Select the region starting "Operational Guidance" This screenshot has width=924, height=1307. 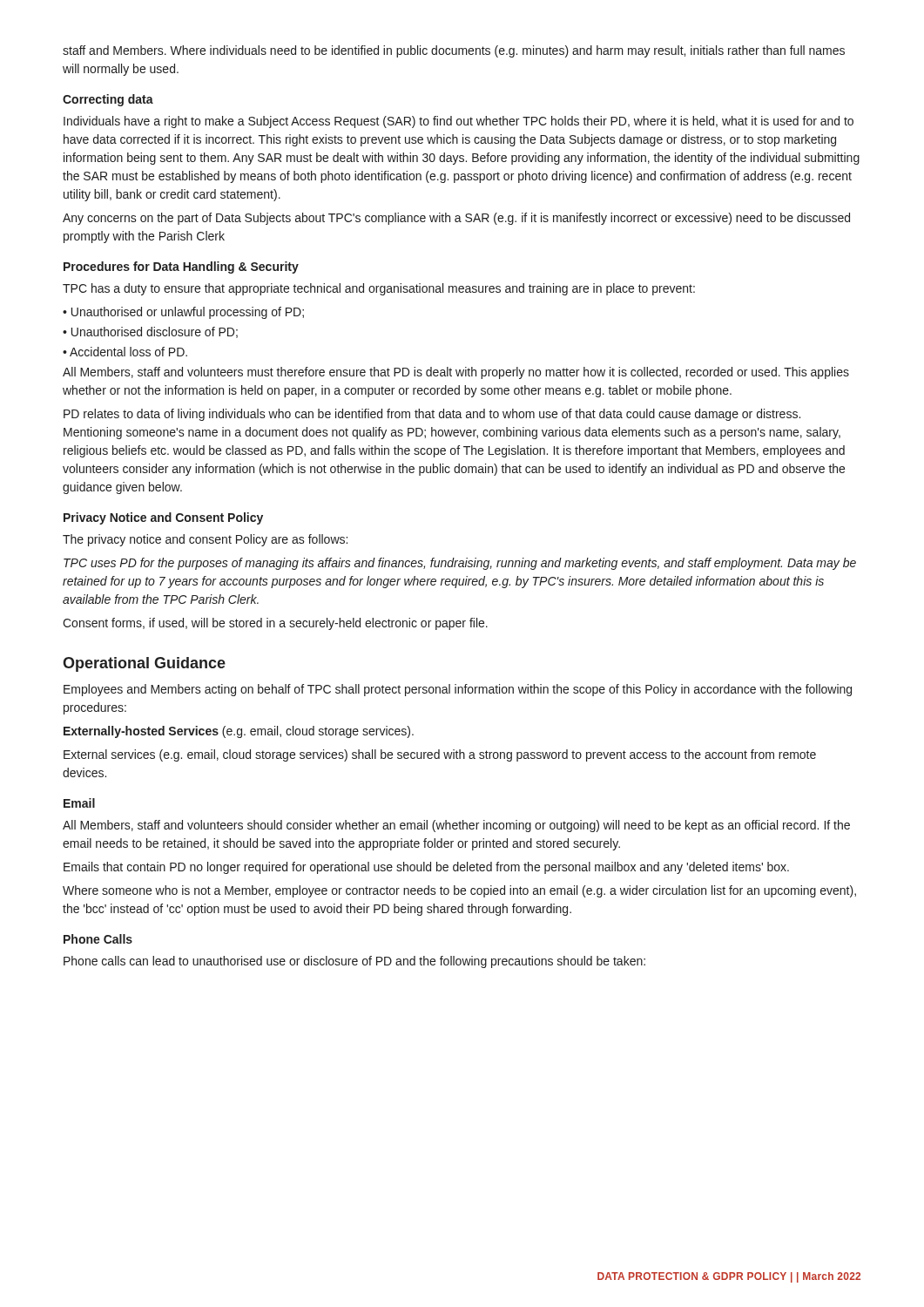point(144,664)
